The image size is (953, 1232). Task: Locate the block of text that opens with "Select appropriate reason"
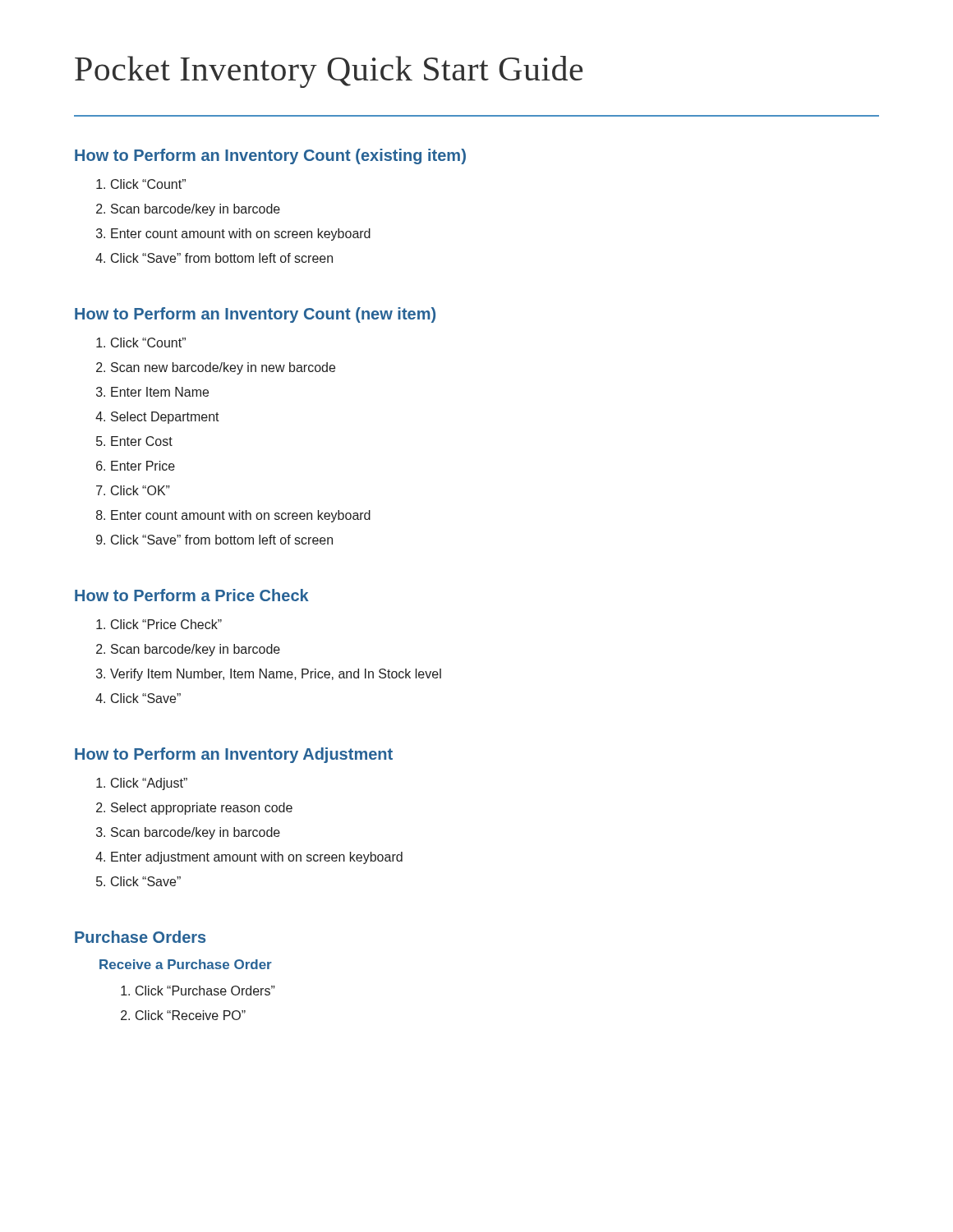tap(201, 808)
